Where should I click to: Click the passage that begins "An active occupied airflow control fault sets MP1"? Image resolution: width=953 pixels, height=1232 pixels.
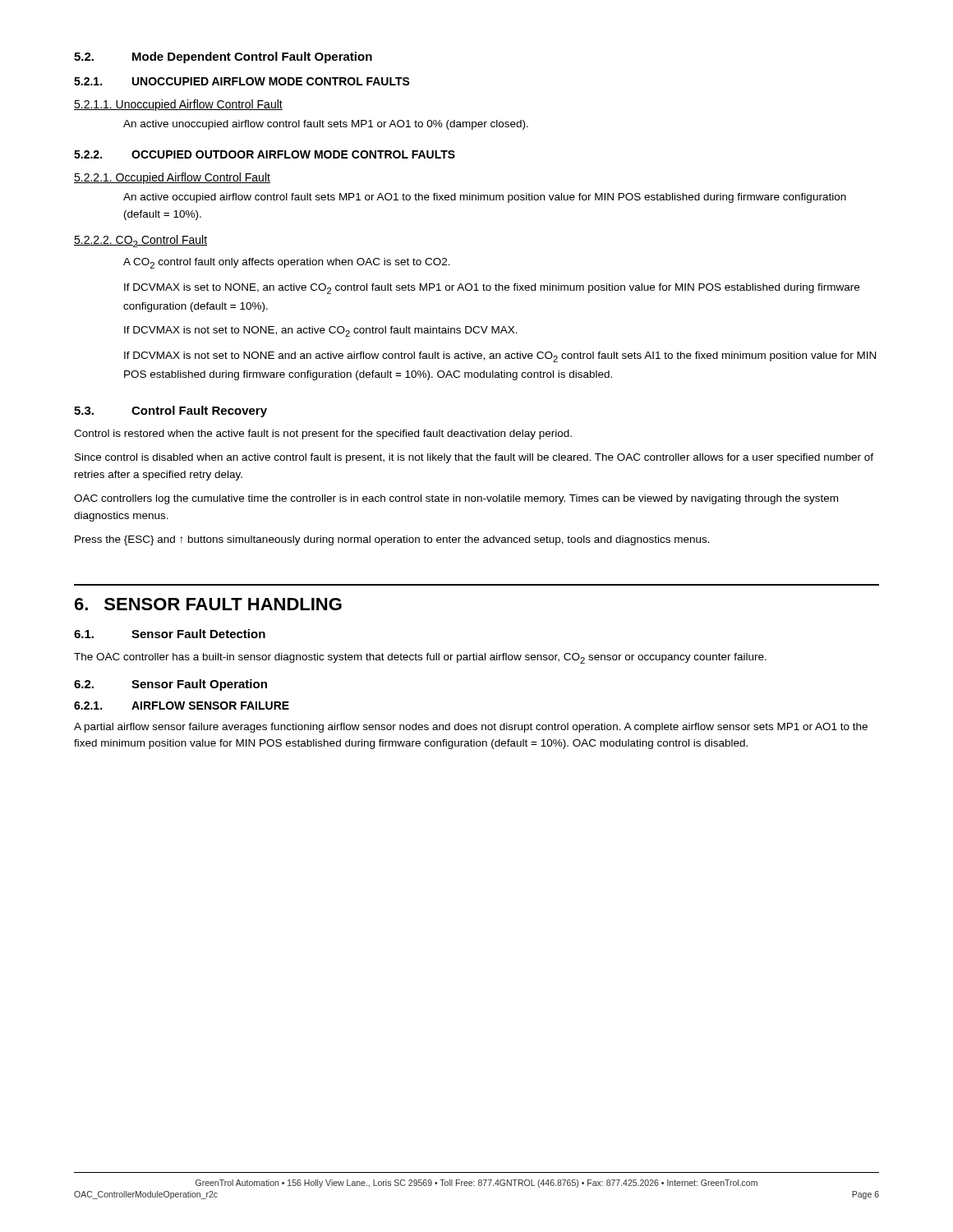pyautogui.click(x=485, y=205)
